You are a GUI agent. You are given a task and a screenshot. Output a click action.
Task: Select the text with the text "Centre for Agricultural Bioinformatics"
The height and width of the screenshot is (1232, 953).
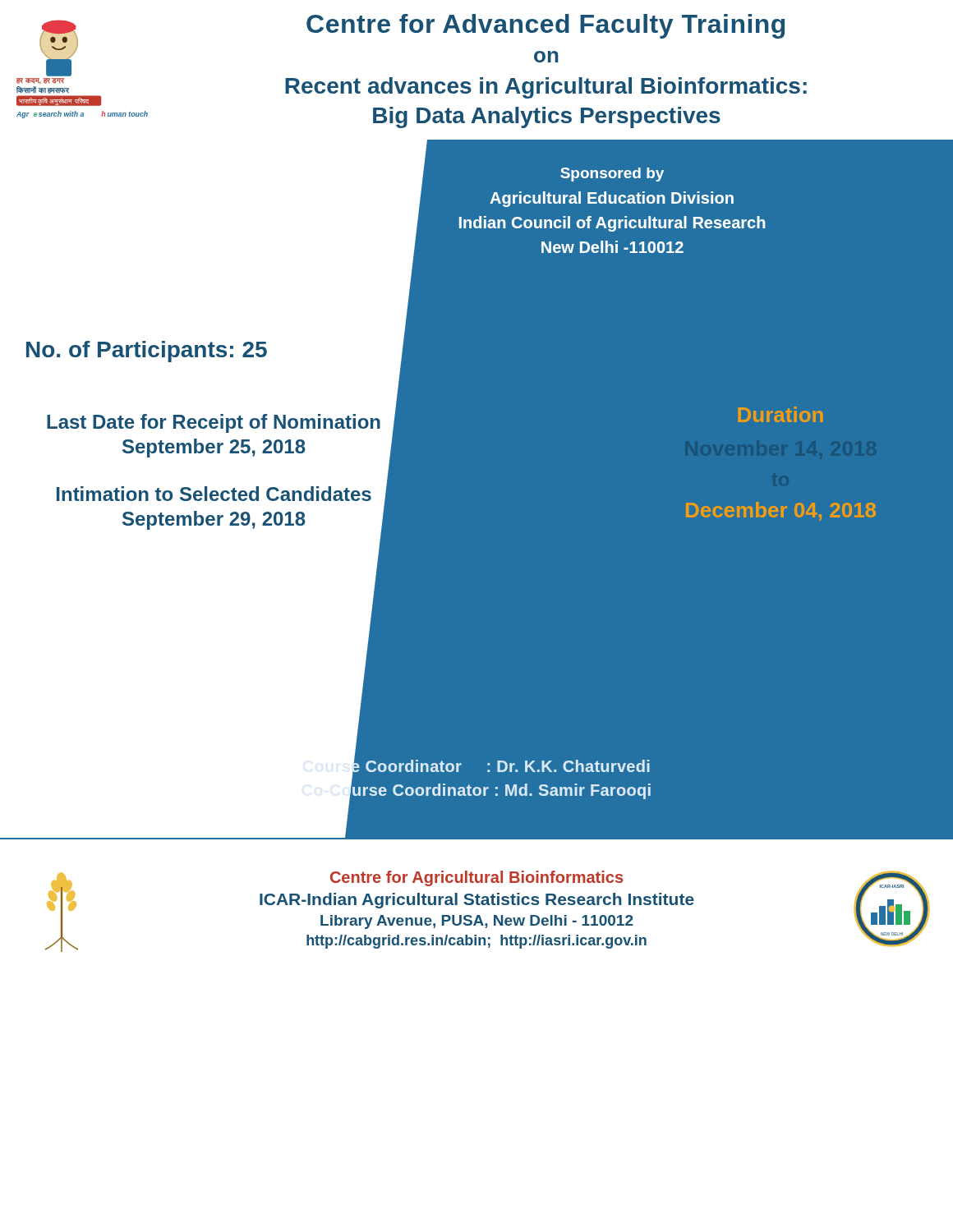[476, 877]
